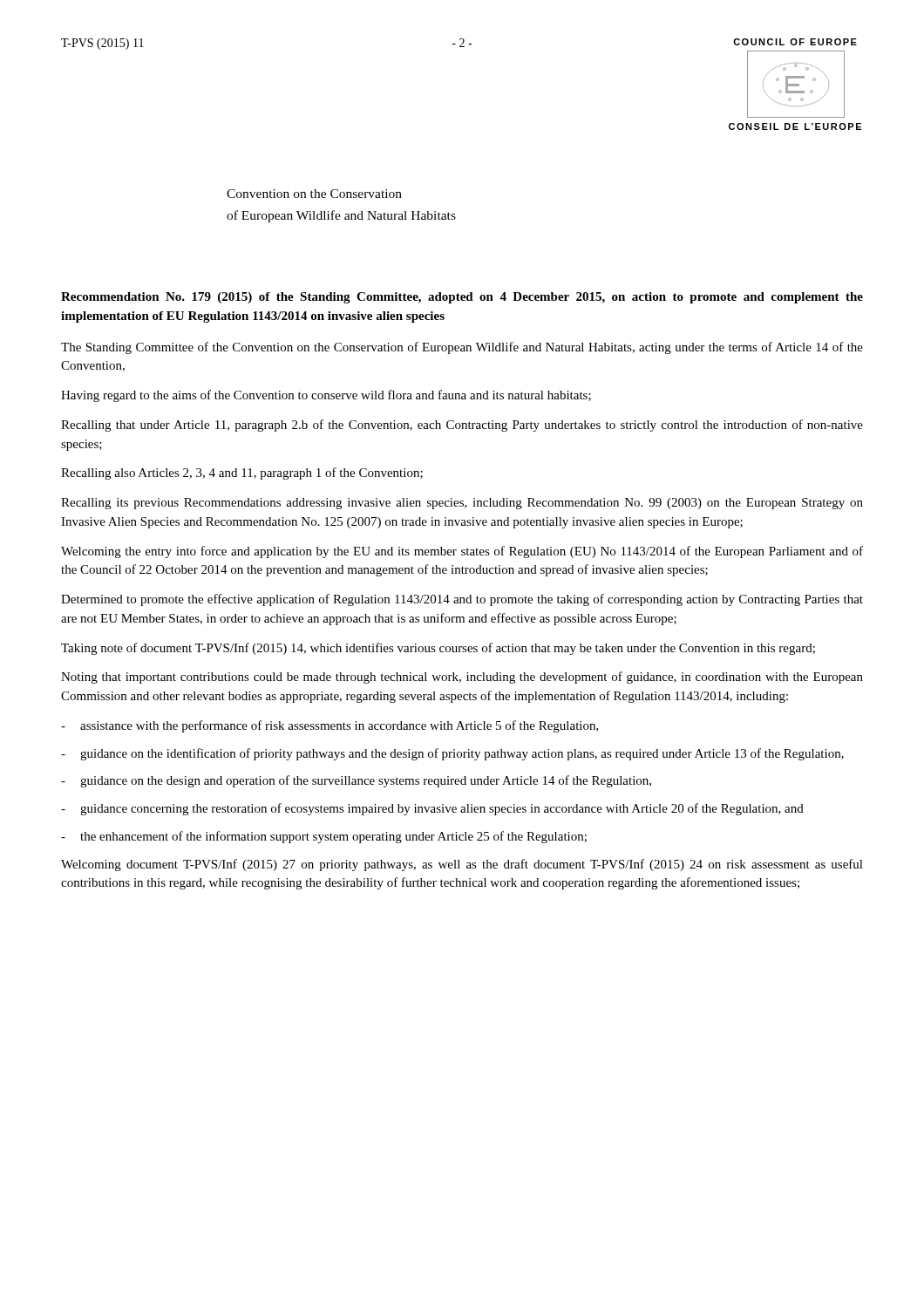This screenshot has height=1308, width=924.
Task: Click the section header that begins "Recommendation No. 179 (2015) of the Standing"
Action: [462, 306]
